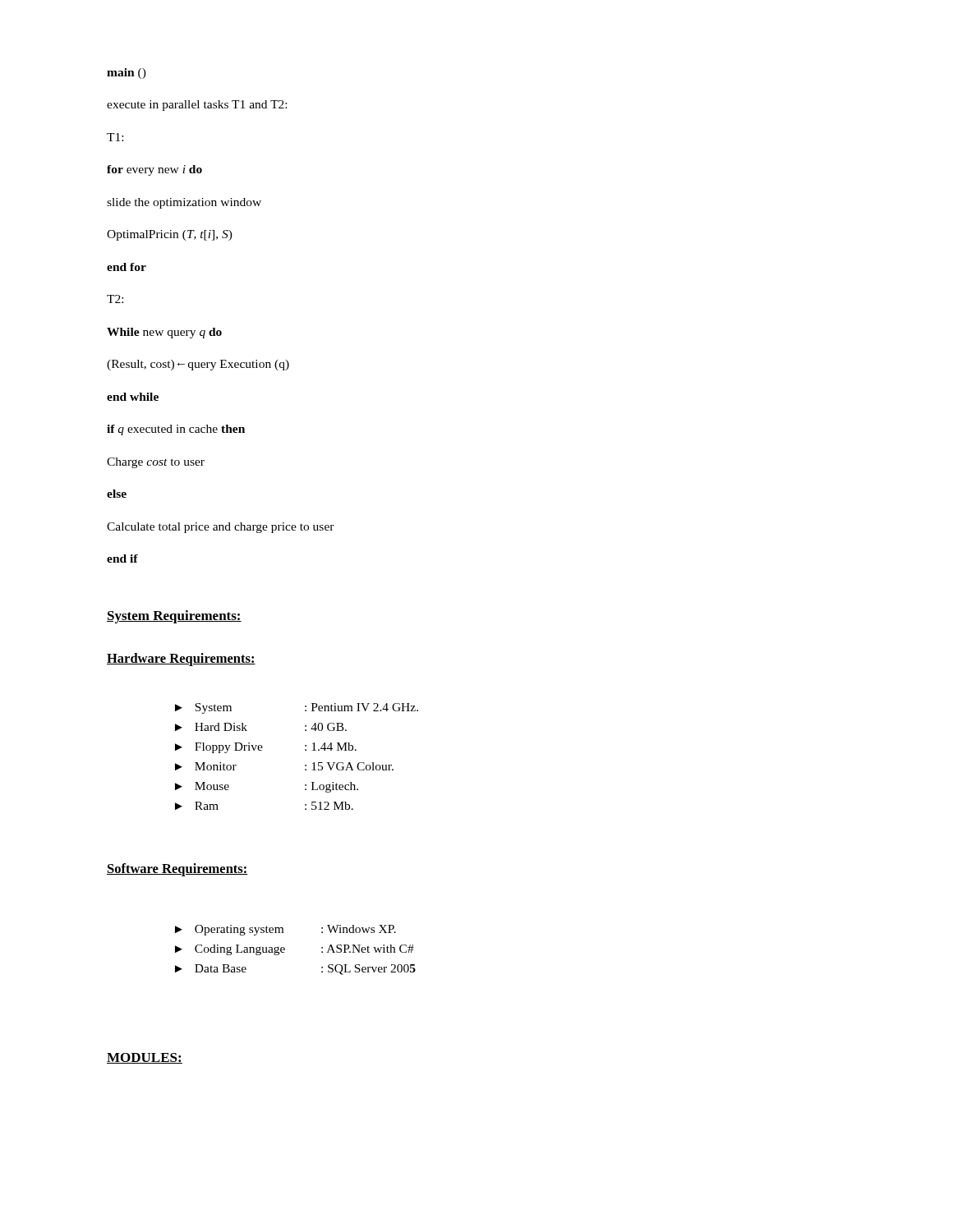This screenshot has width=953, height=1232.
Task: Find "► Floppy Drive : 1.44 Mb." on this page
Action: (x=312, y=747)
